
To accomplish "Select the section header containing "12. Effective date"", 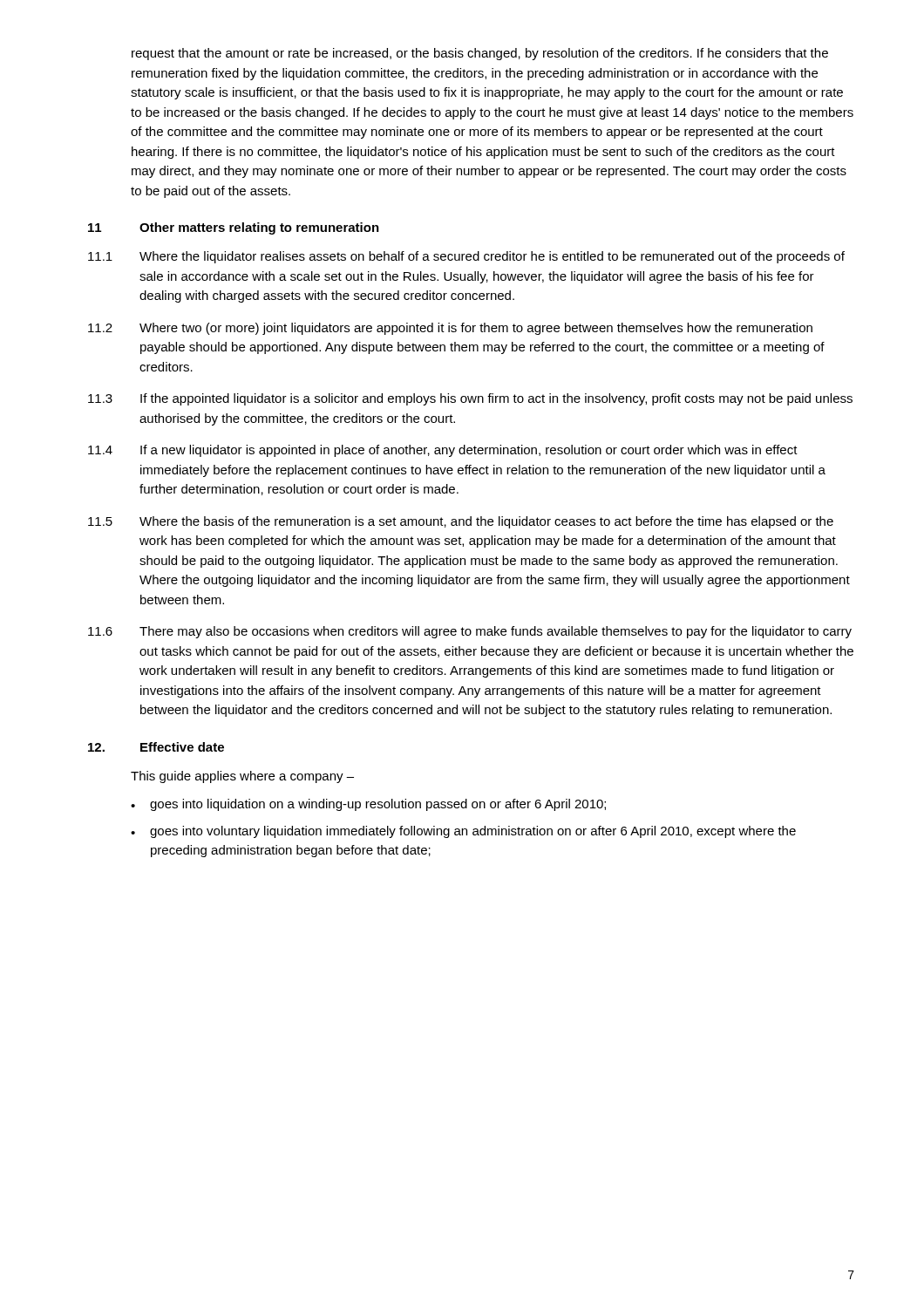I will 156,746.
